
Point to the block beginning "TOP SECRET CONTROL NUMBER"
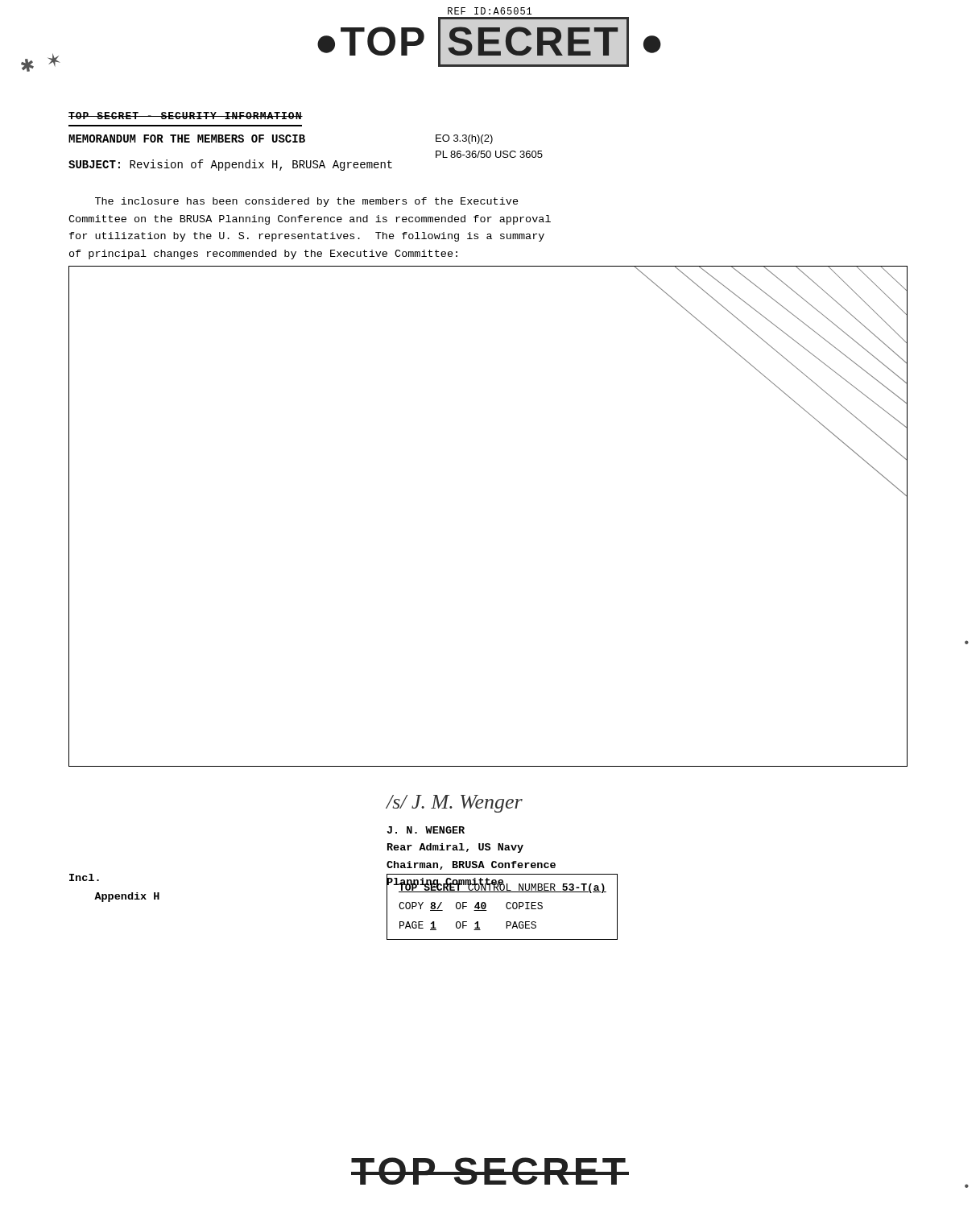click(502, 907)
